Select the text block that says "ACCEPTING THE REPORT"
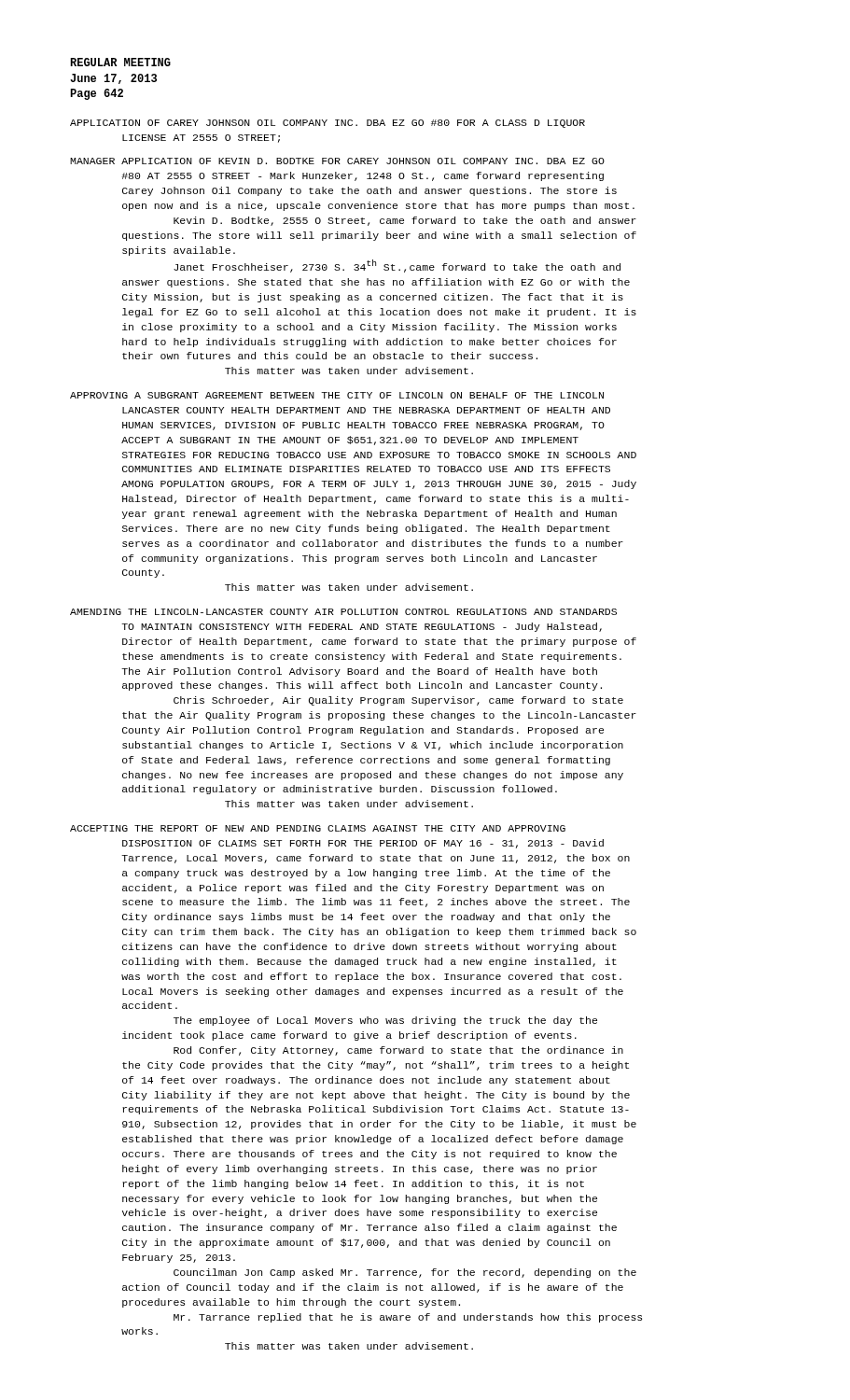 356,1087
